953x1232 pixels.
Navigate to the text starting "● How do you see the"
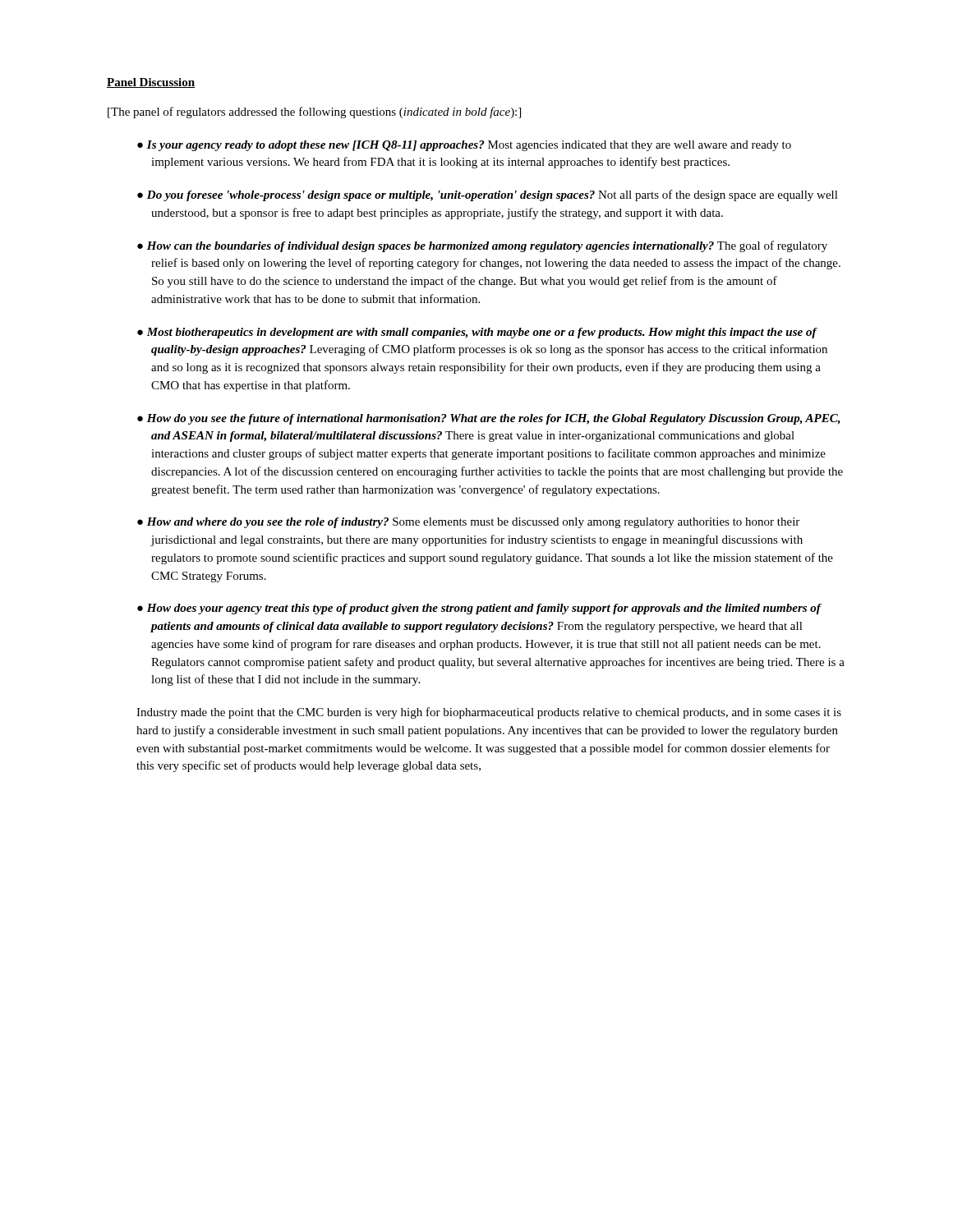click(491, 454)
